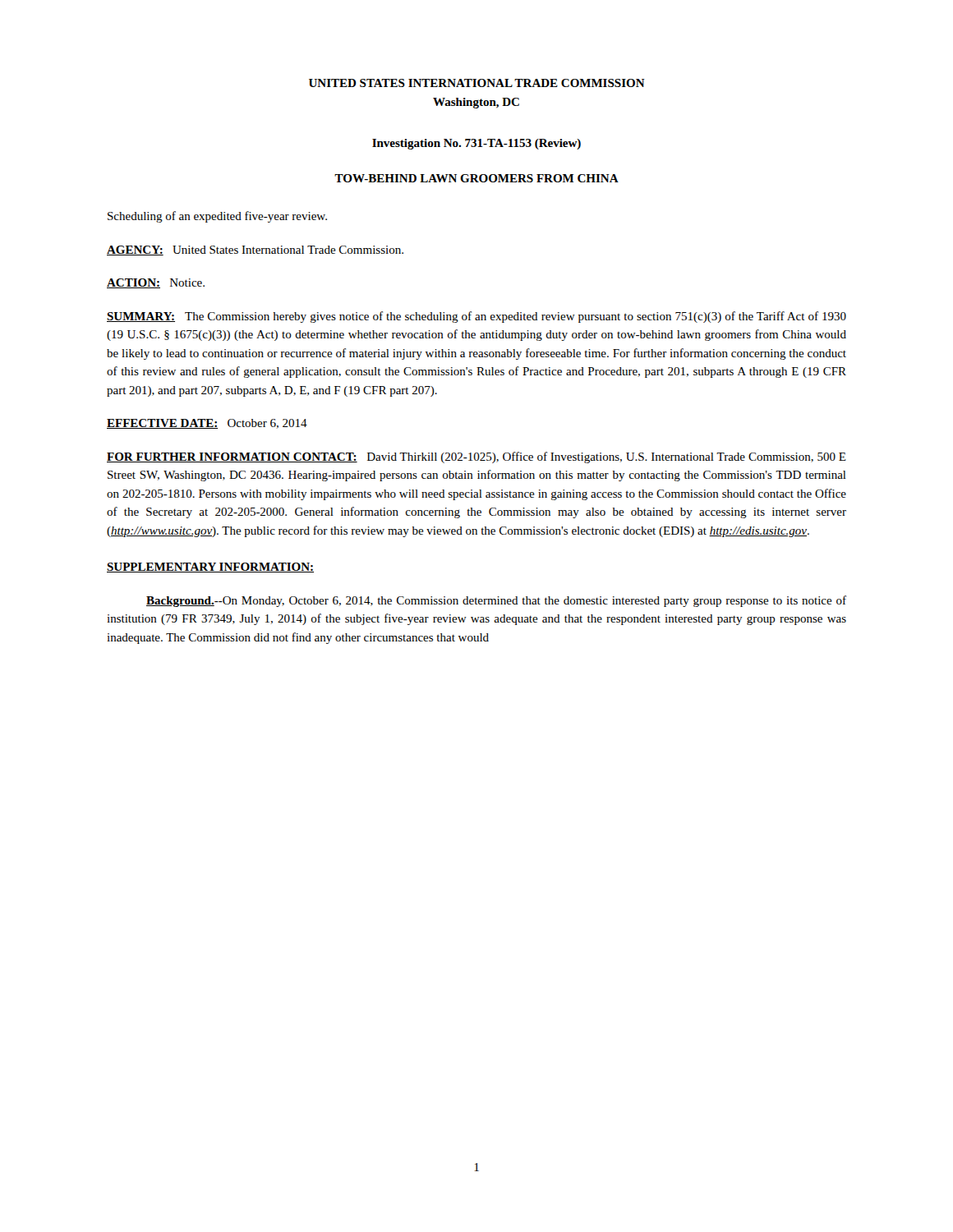Select the text block that reads "FOR FURTHER INFORMATION CONTACT: David Thirkill"

[476, 493]
